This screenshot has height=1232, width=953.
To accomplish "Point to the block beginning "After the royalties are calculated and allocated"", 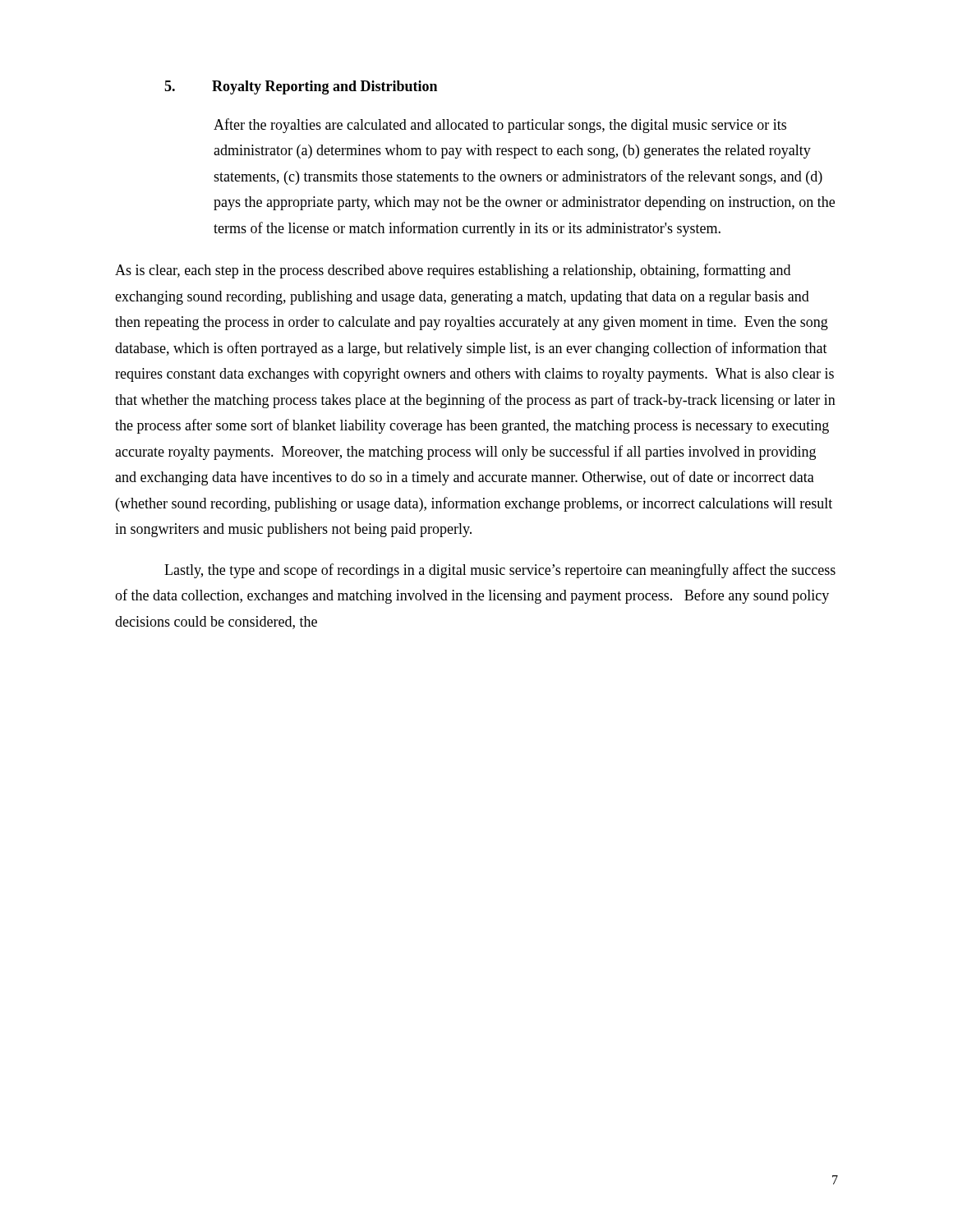I will coord(524,176).
